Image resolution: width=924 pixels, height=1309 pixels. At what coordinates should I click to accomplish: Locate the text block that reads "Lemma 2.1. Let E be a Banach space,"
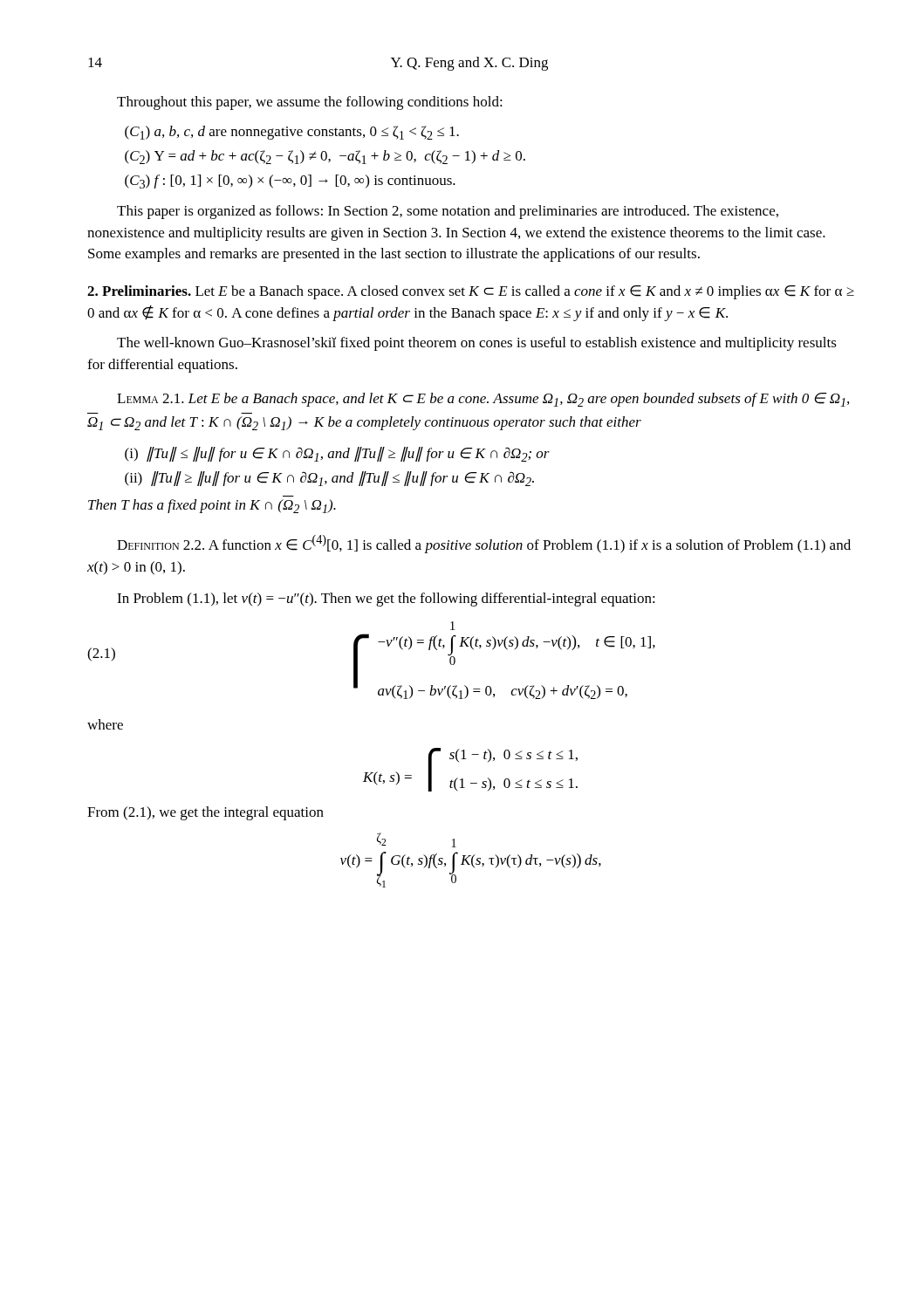[471, 411]
